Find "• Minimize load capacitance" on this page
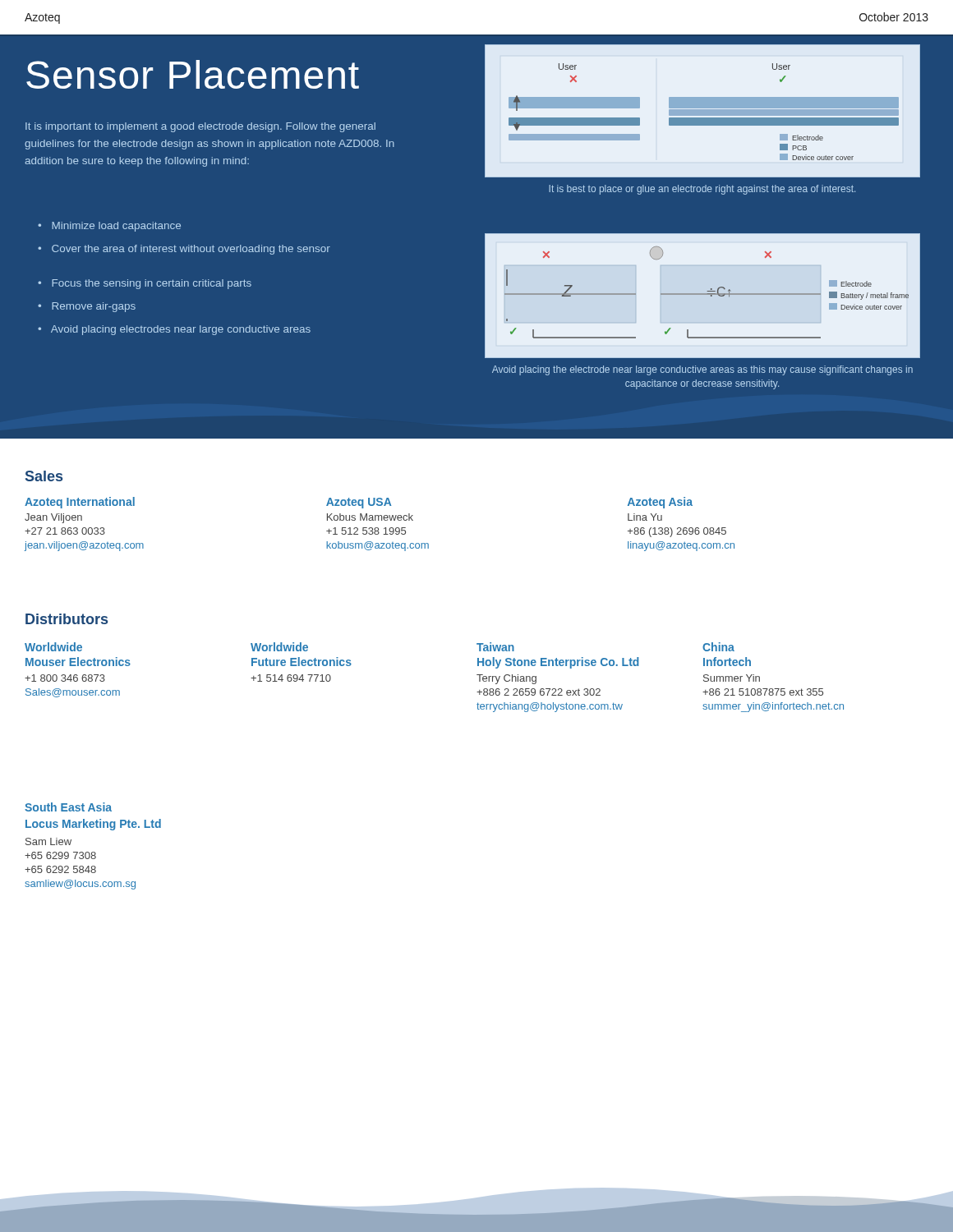This screenshot has height=1232, width=953. click(110, 225)
